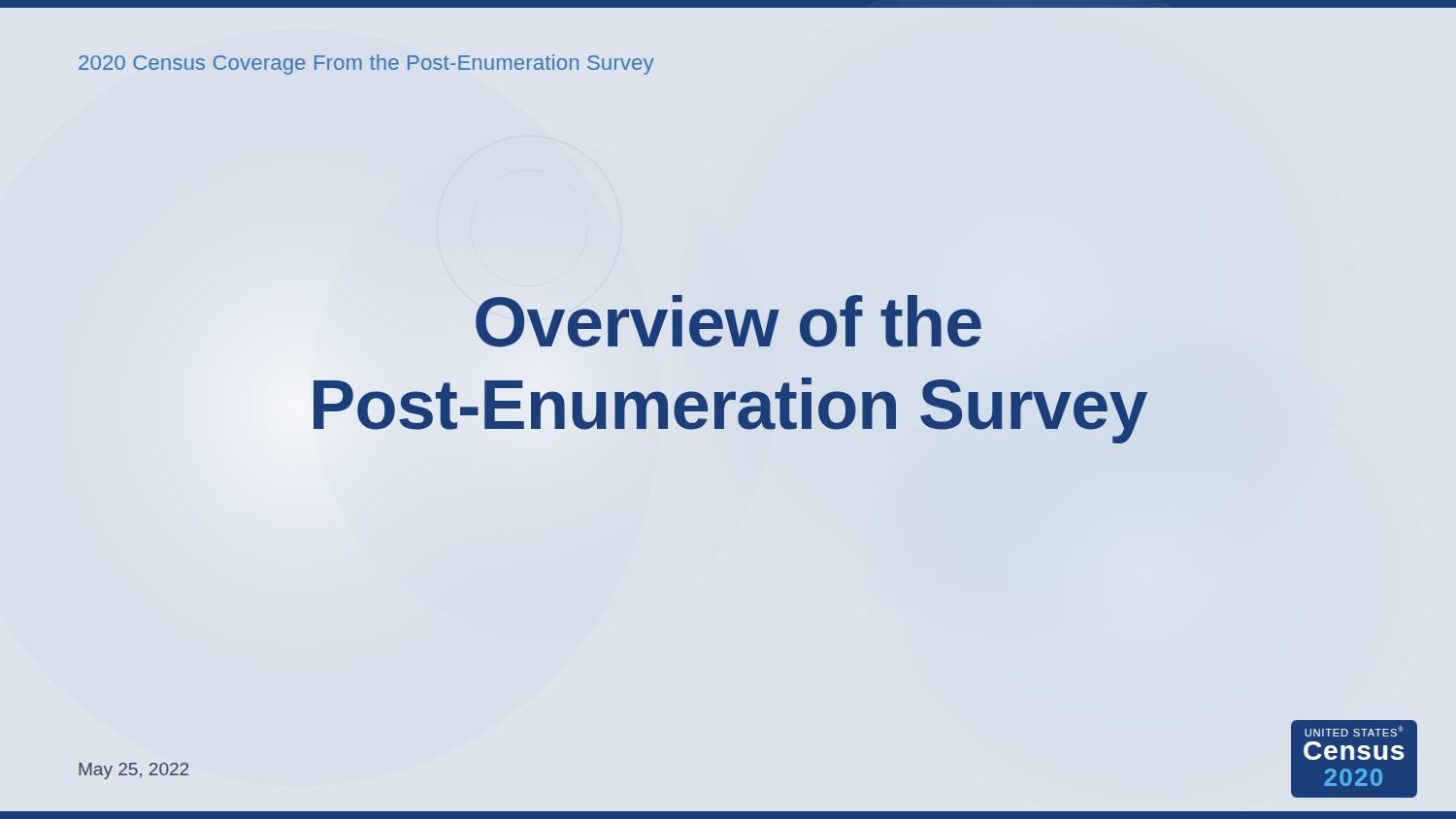
Task: Locate the logo
Action: pyautogui.click(x=1354, y=759)
